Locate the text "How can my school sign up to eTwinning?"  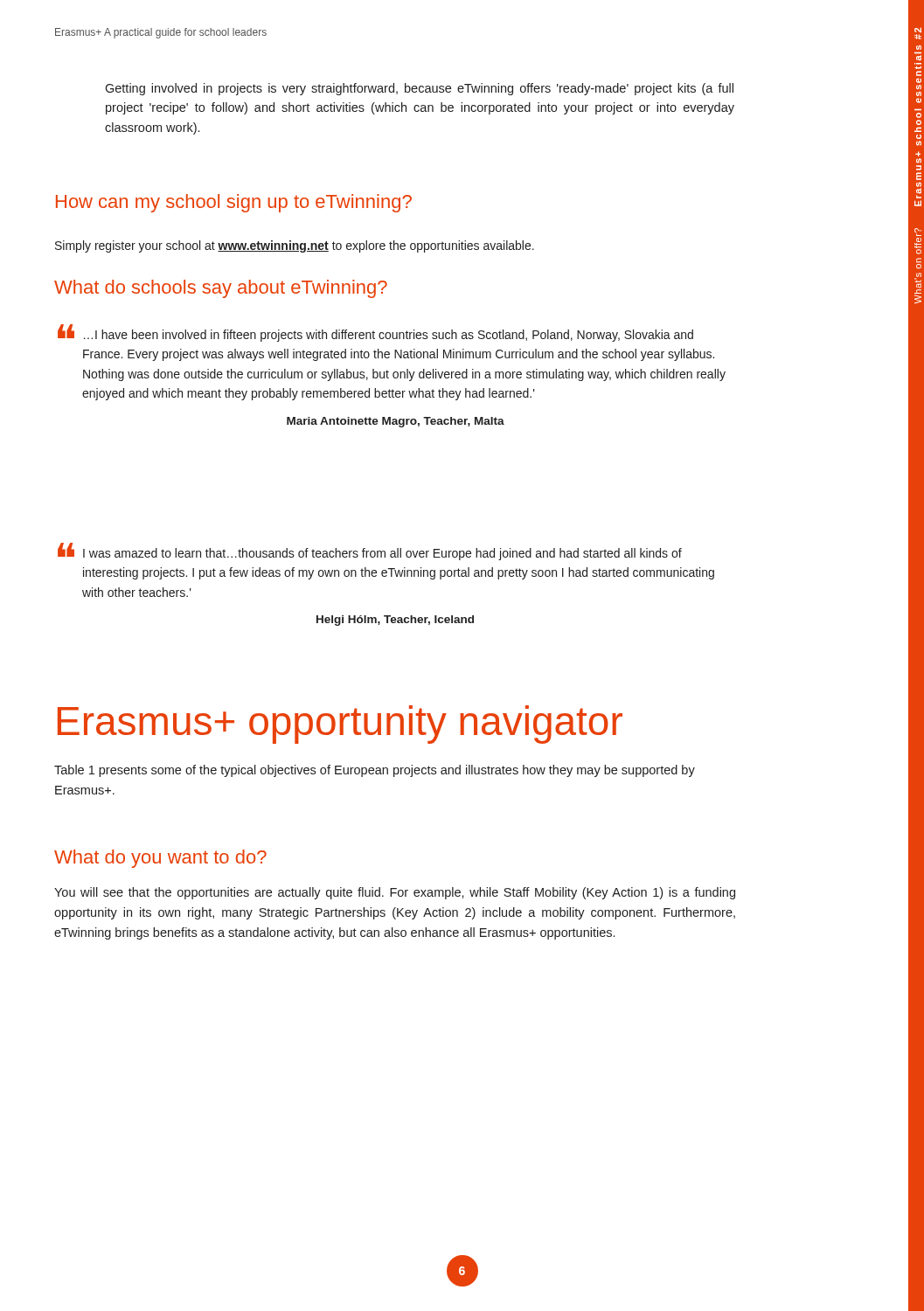coord(233,201)
